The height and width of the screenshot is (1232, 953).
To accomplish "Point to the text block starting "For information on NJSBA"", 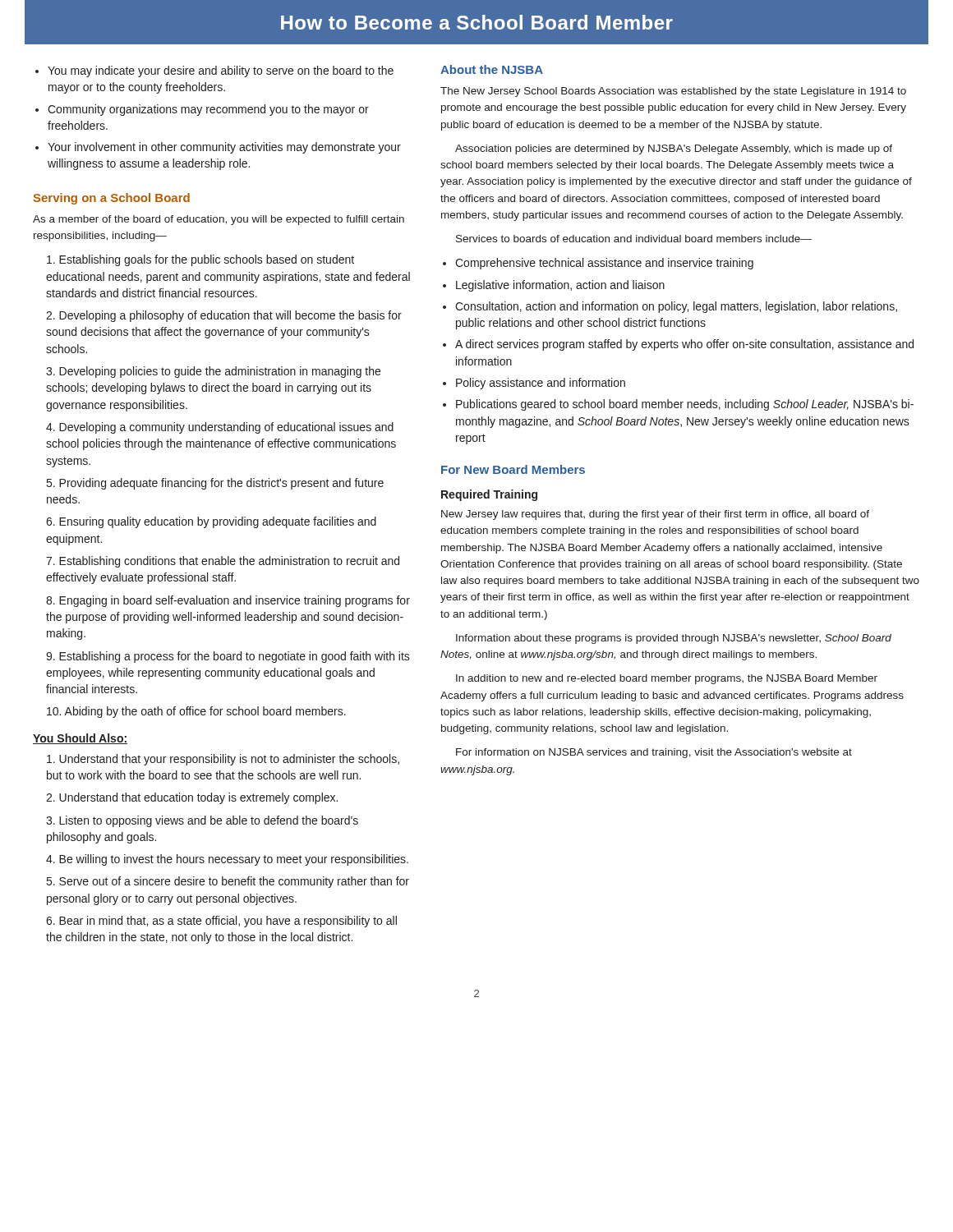I will (x=646, y=761).
